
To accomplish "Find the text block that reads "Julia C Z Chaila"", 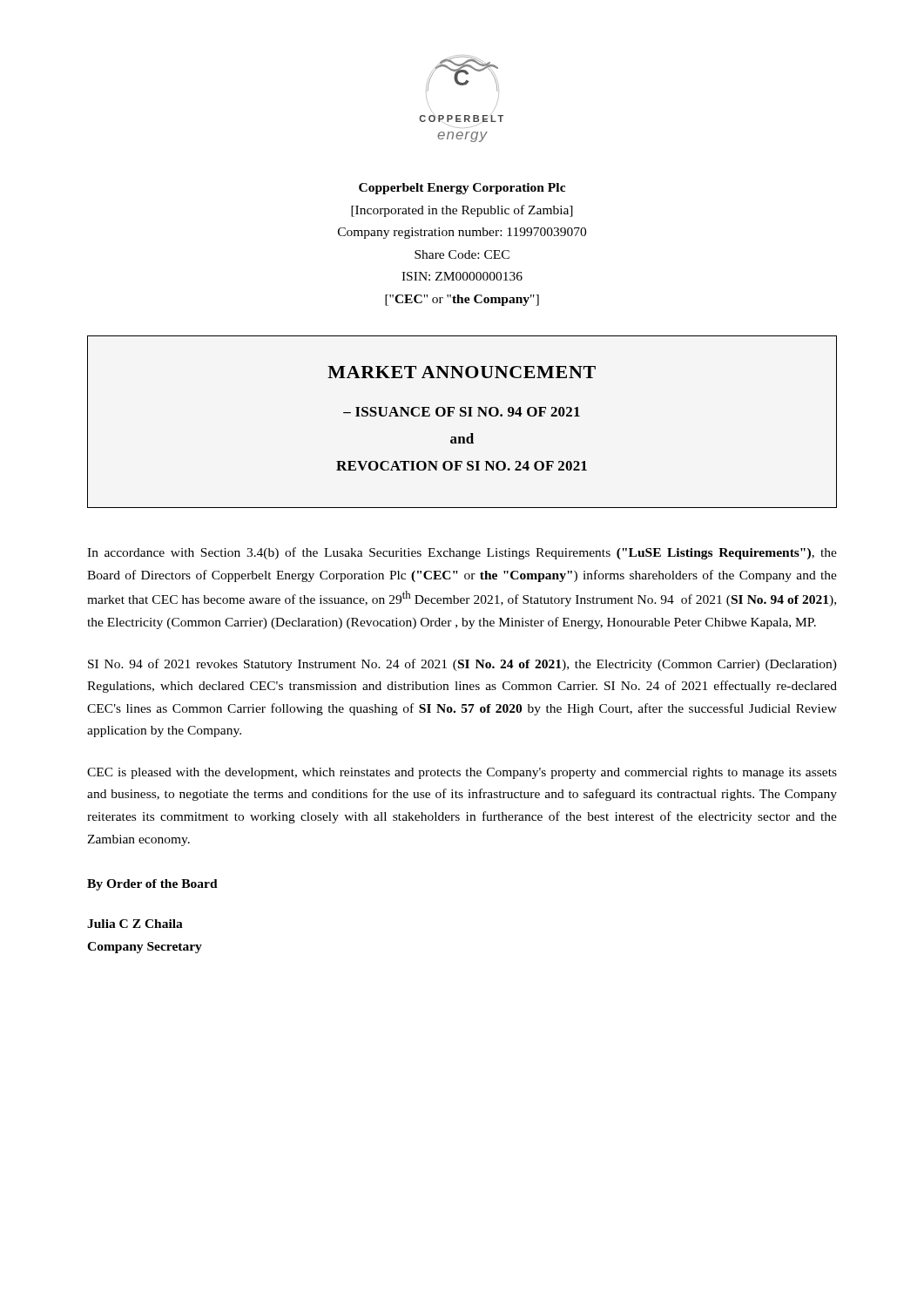I will pos(145,935).
